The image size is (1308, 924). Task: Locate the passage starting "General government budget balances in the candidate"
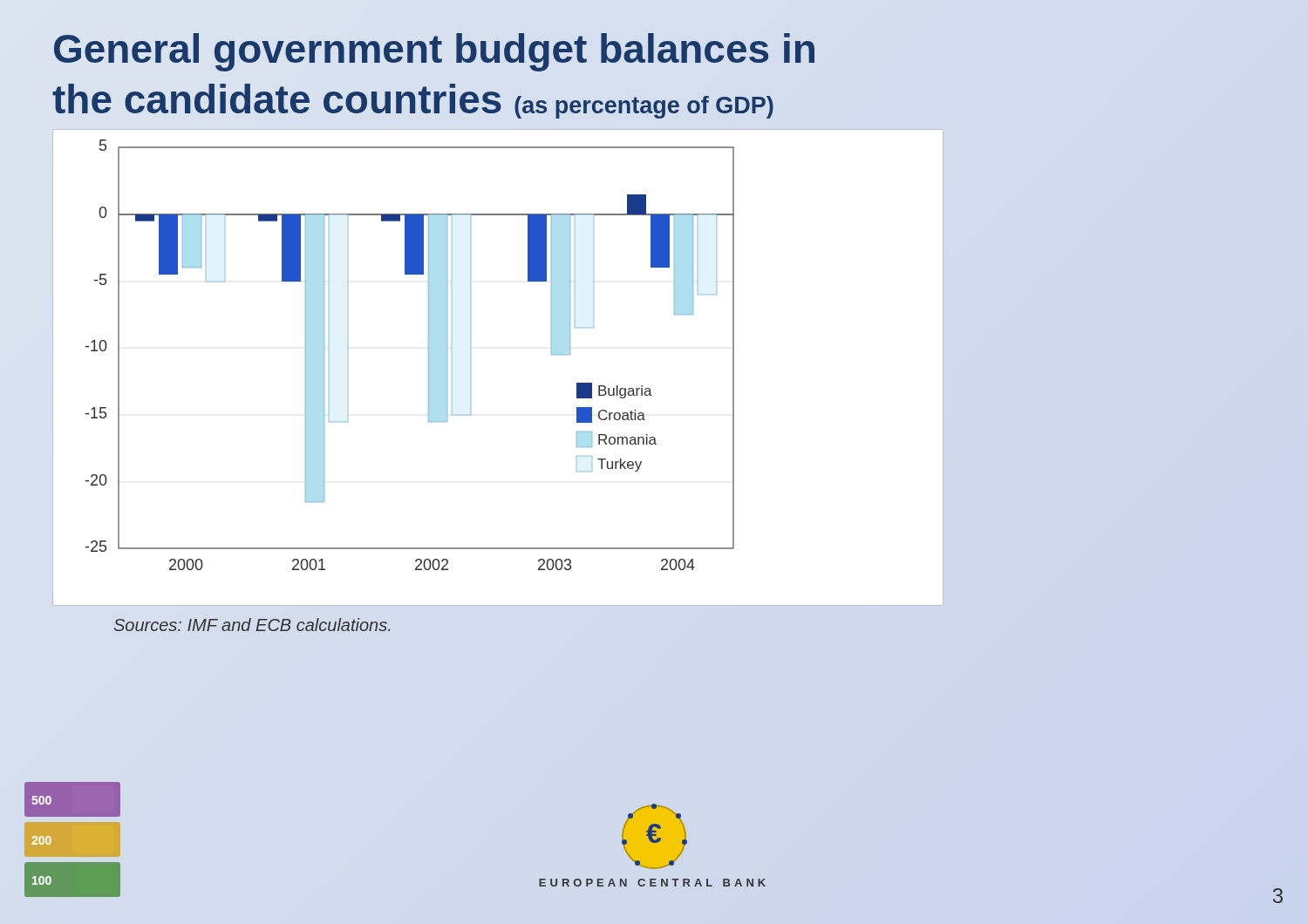(x=466, y=75)
